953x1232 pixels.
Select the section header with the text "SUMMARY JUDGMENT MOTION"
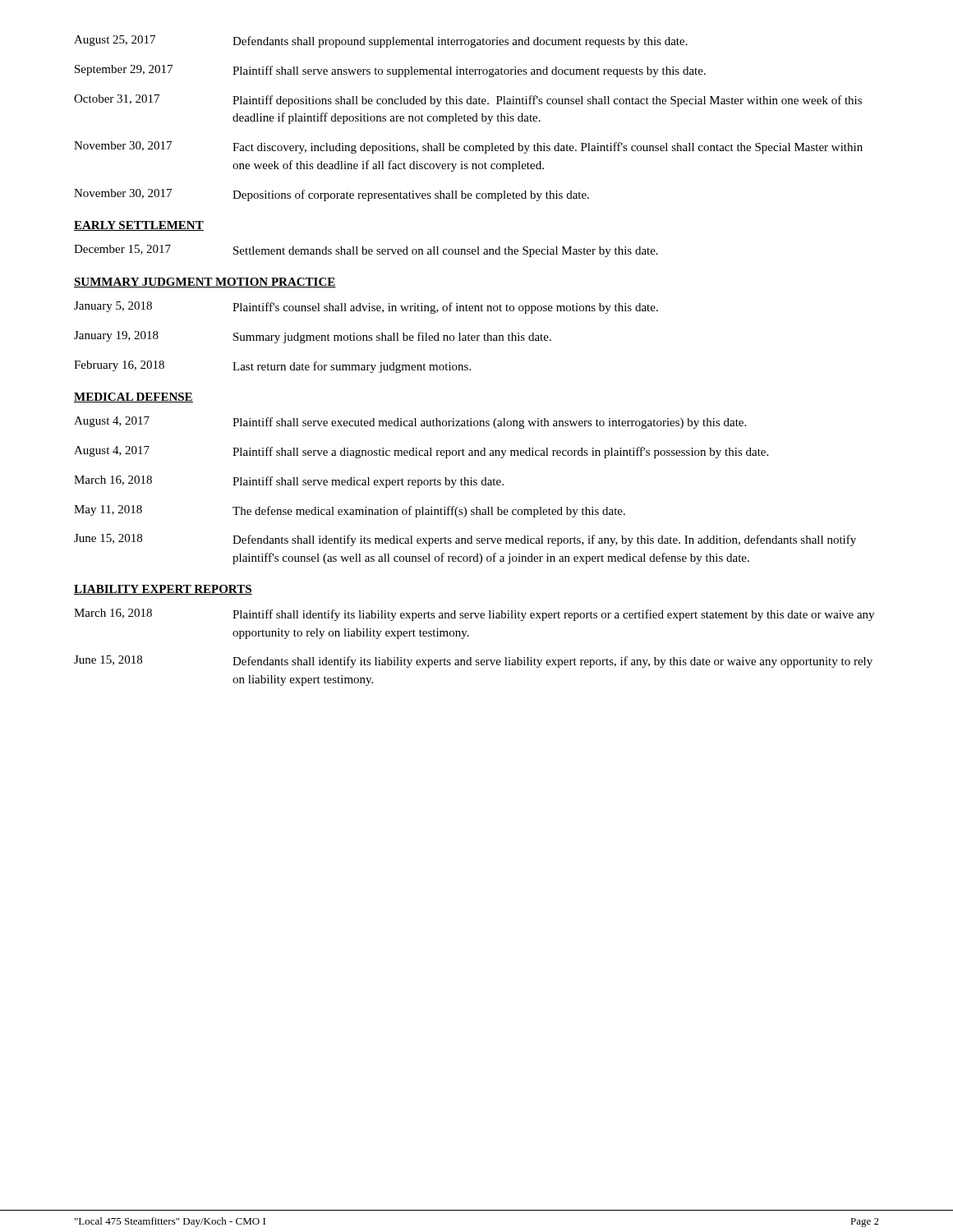click(x=205, y=282)
